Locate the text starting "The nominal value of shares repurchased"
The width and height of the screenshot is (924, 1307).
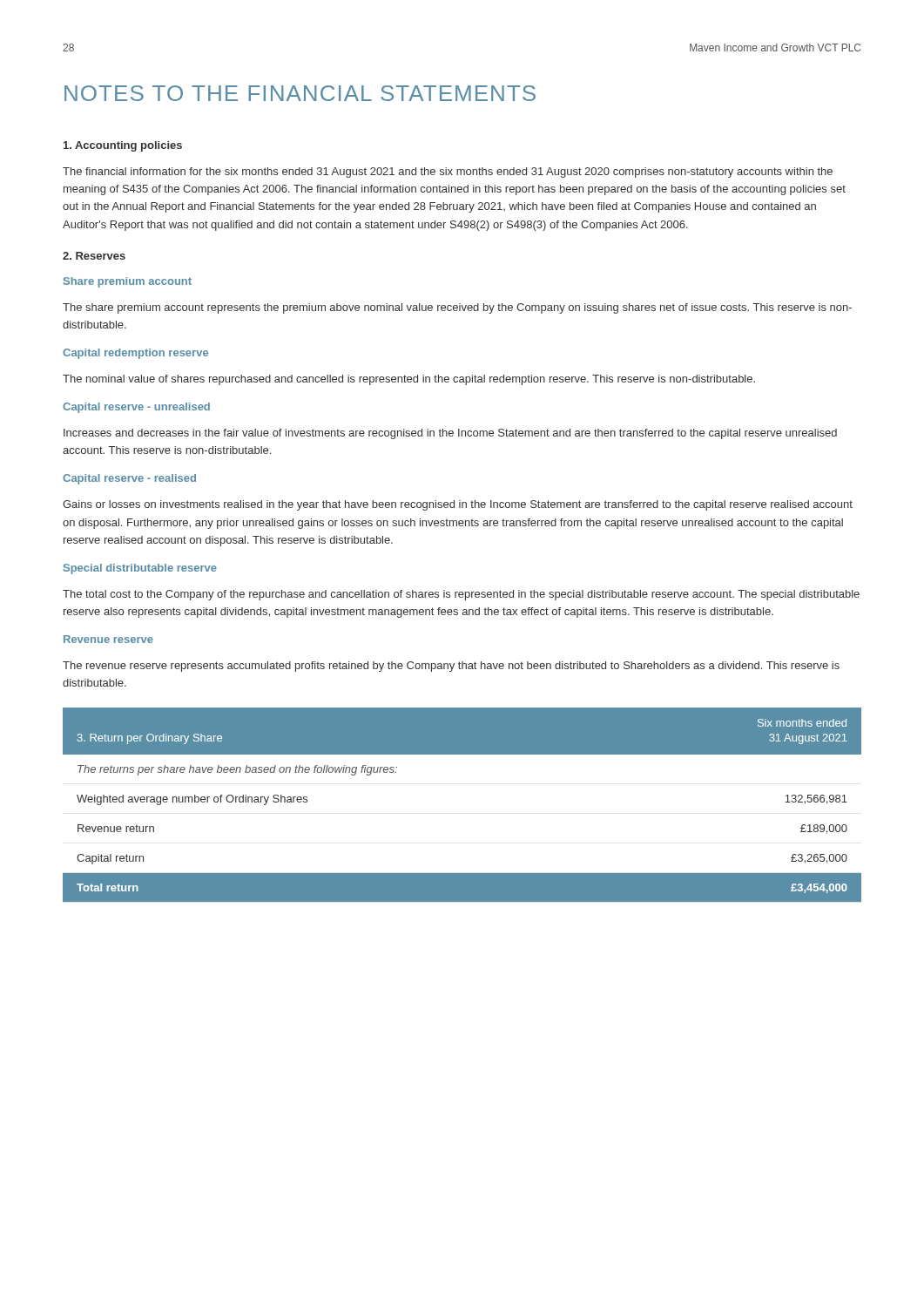click(462, 379)
